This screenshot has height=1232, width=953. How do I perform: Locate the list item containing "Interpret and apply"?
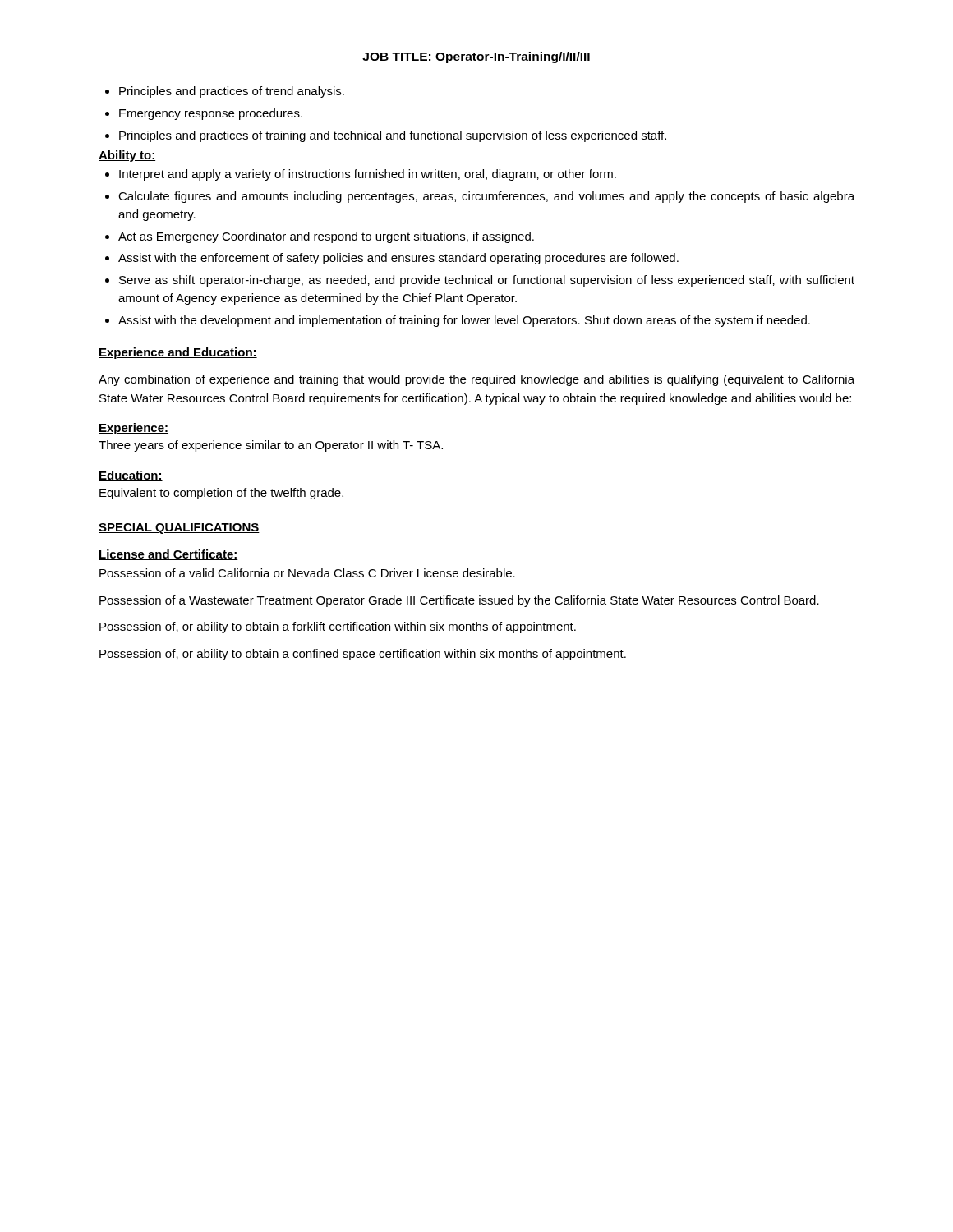476,174
